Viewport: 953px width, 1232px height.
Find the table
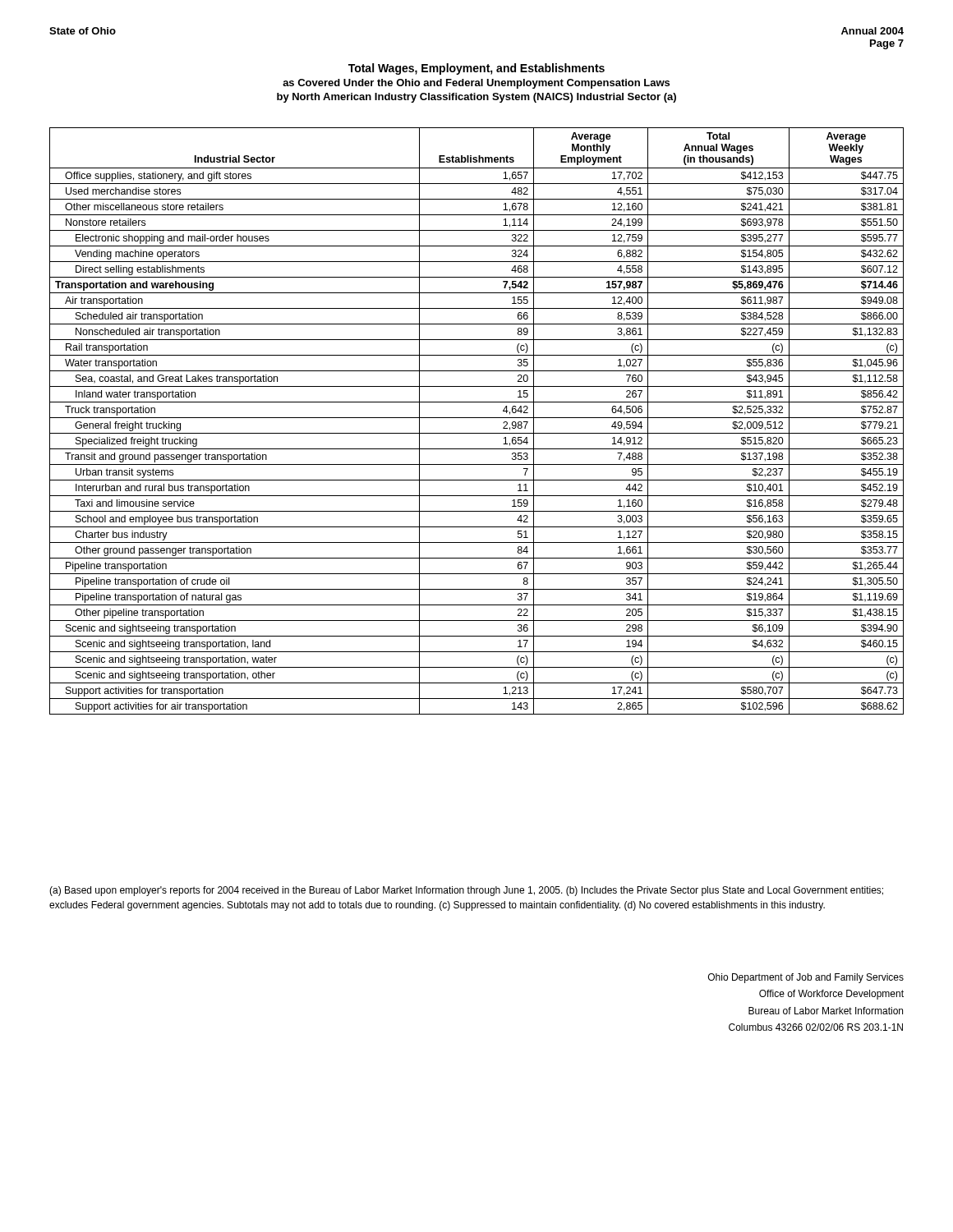(476, 421)
